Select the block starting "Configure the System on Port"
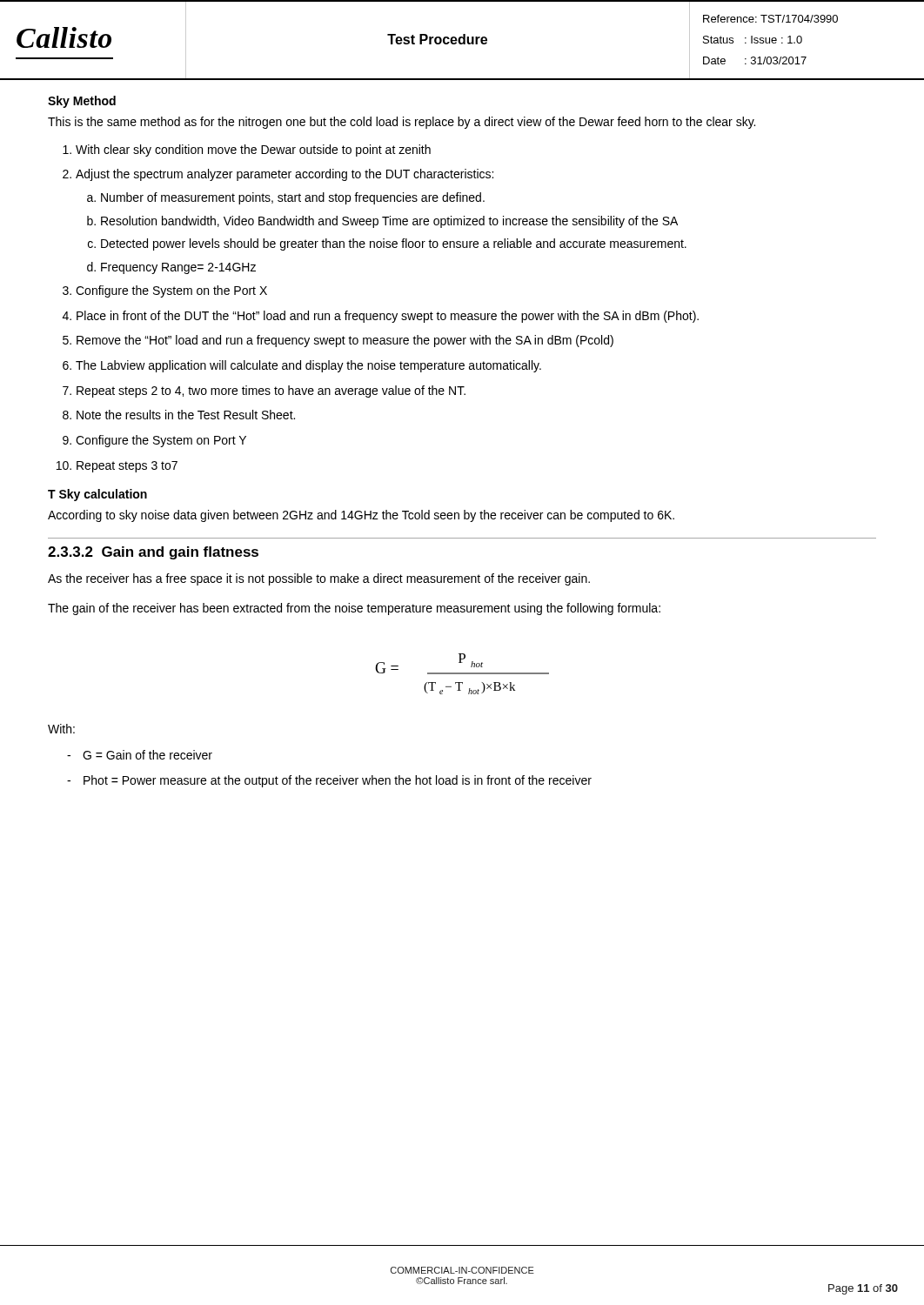The width and height of the screenshot is (924, 1305). [161, 440]
